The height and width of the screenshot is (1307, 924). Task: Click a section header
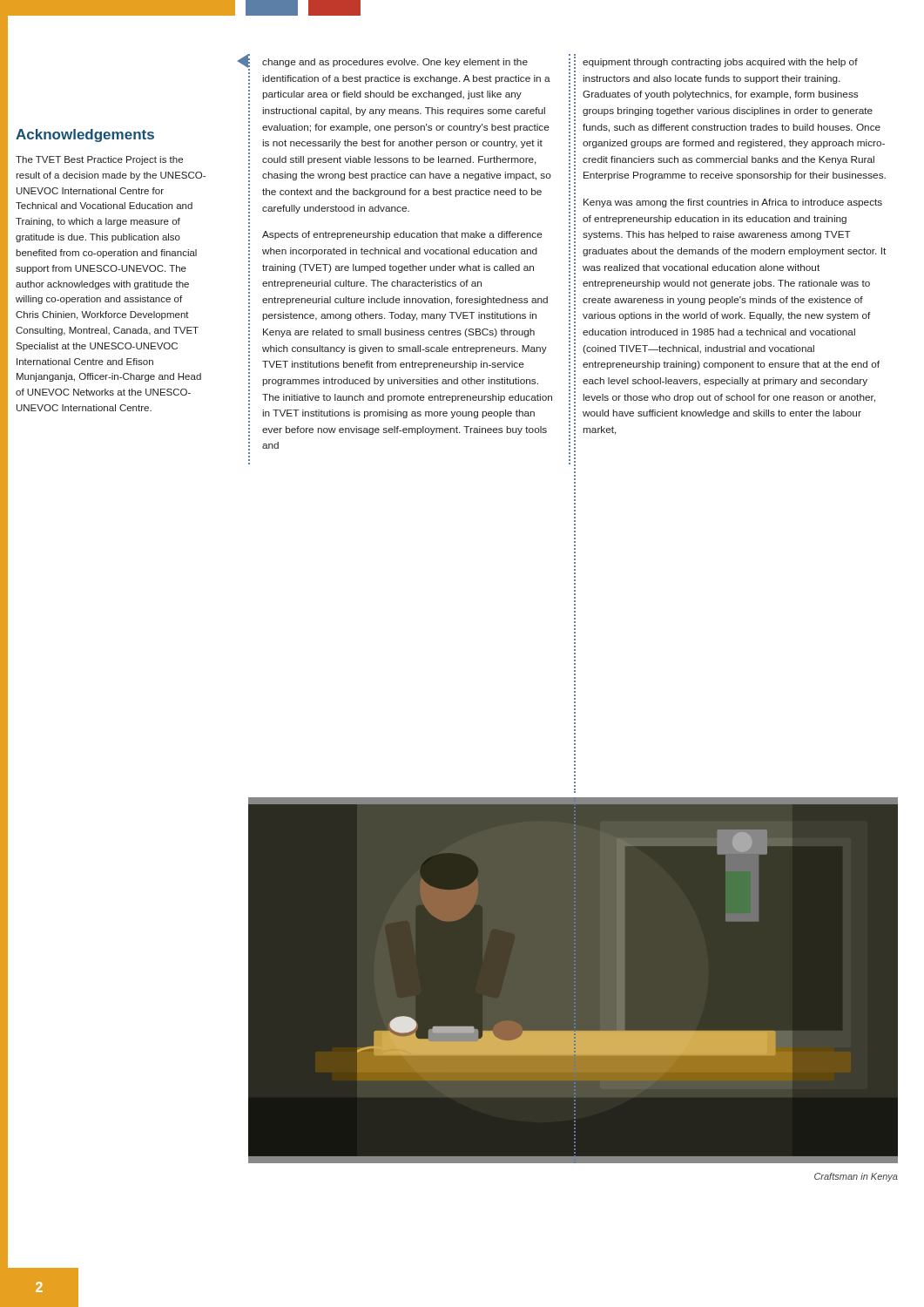point(85,135)
